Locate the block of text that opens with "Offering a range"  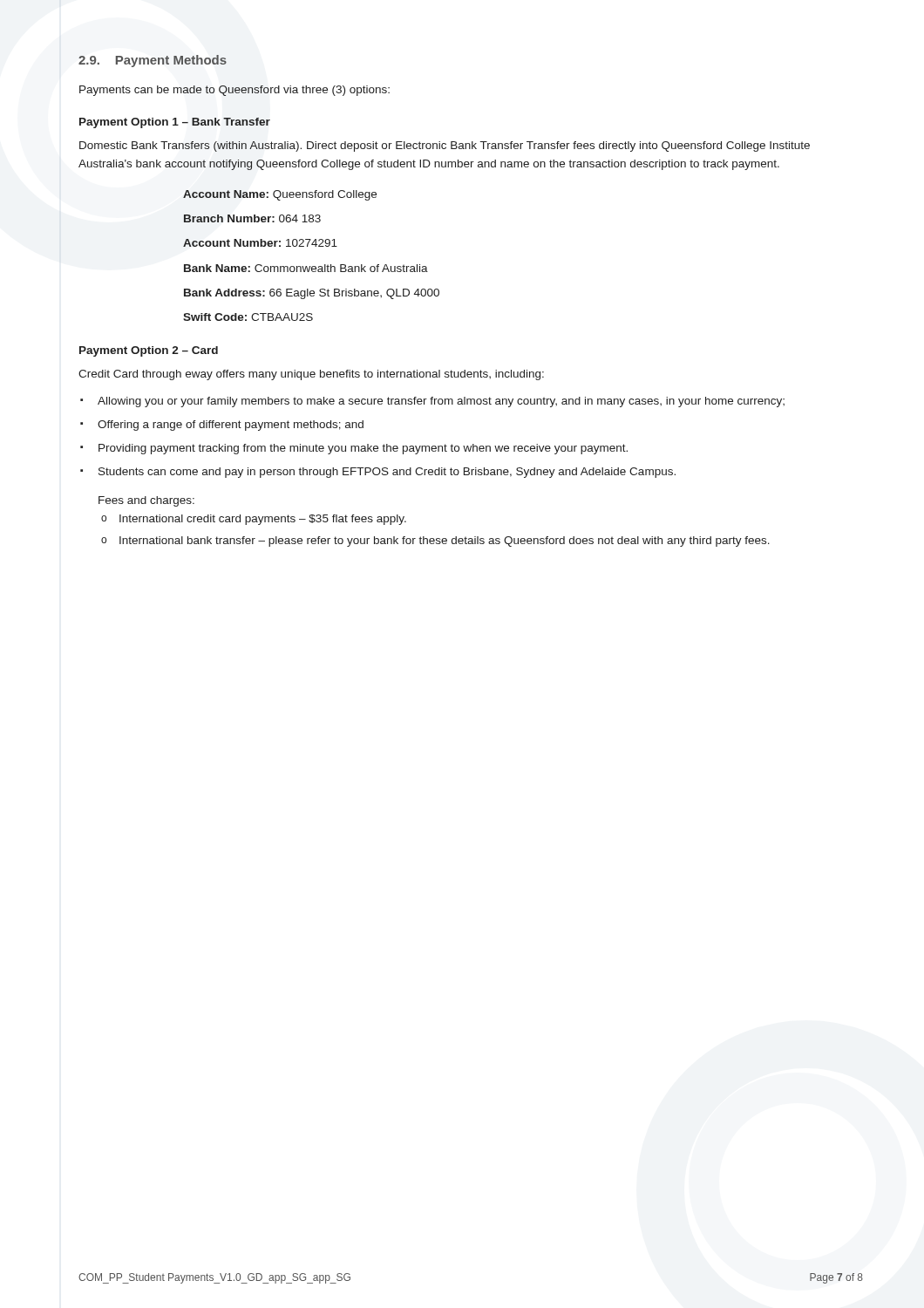point(231,424)
